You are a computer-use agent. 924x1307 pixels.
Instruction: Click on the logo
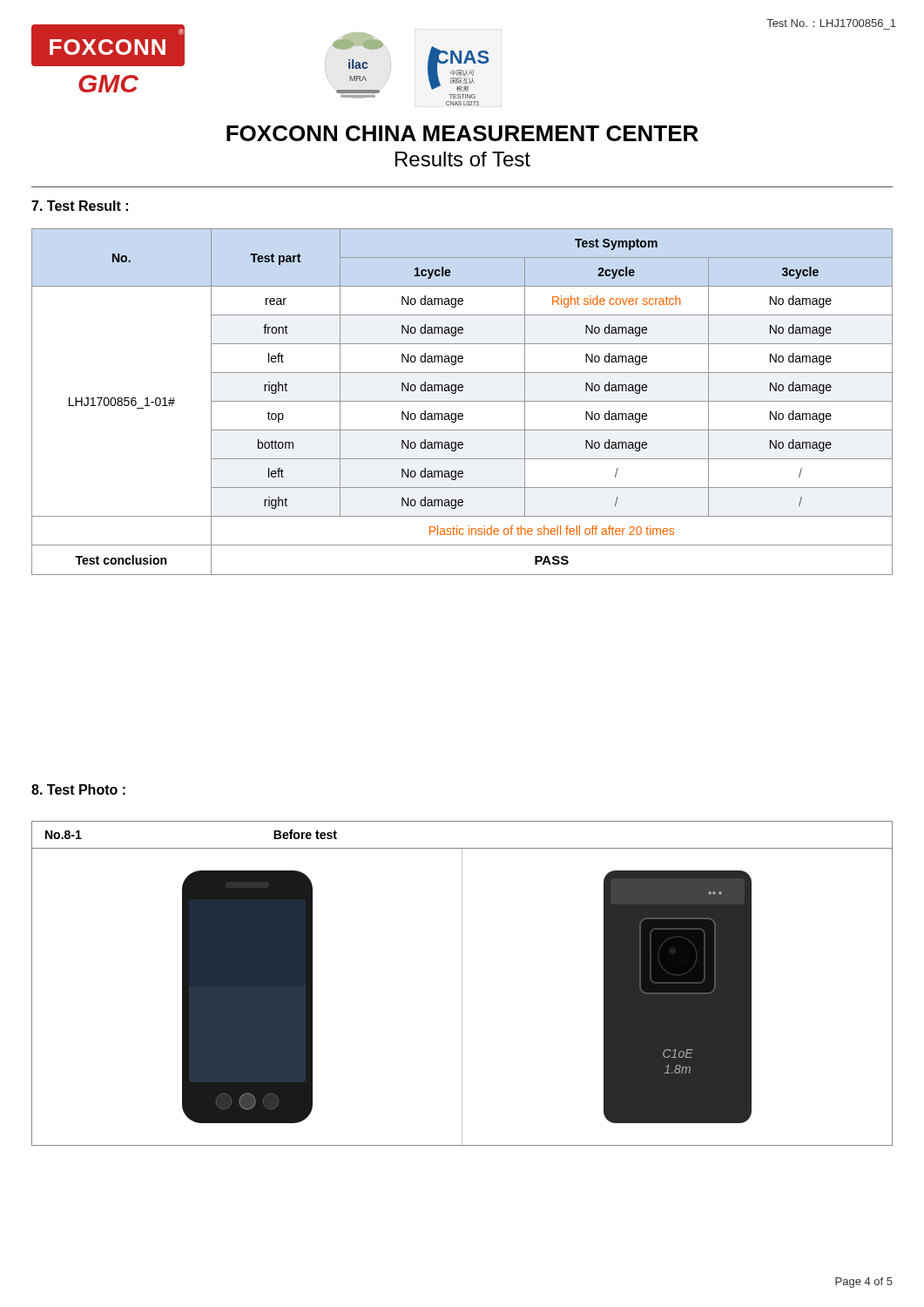coord(462,72)
